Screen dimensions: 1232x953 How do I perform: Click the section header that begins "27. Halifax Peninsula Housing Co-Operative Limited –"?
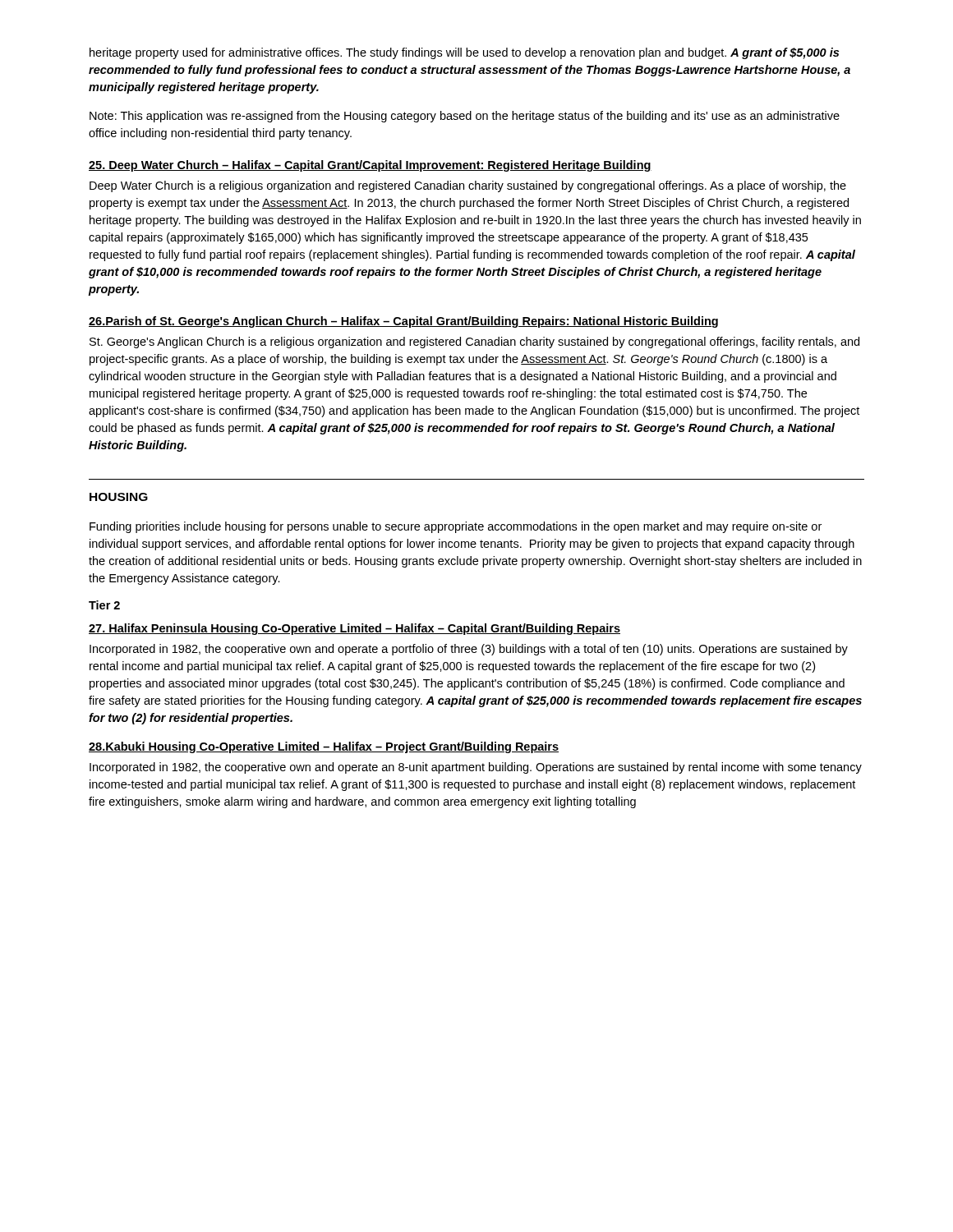point(355,628)
